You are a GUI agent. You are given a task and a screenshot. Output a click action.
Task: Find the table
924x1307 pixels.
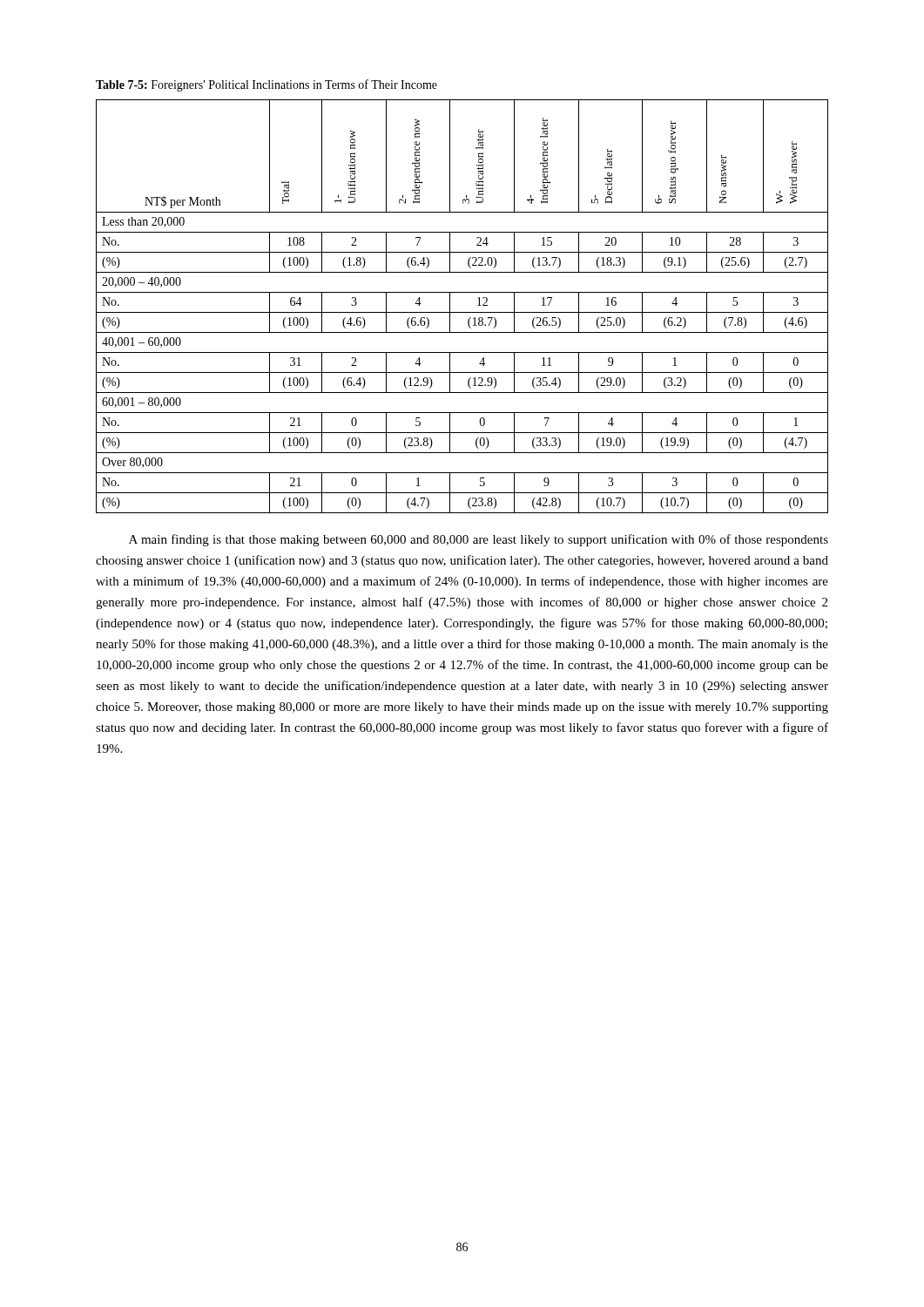point(462,306)
